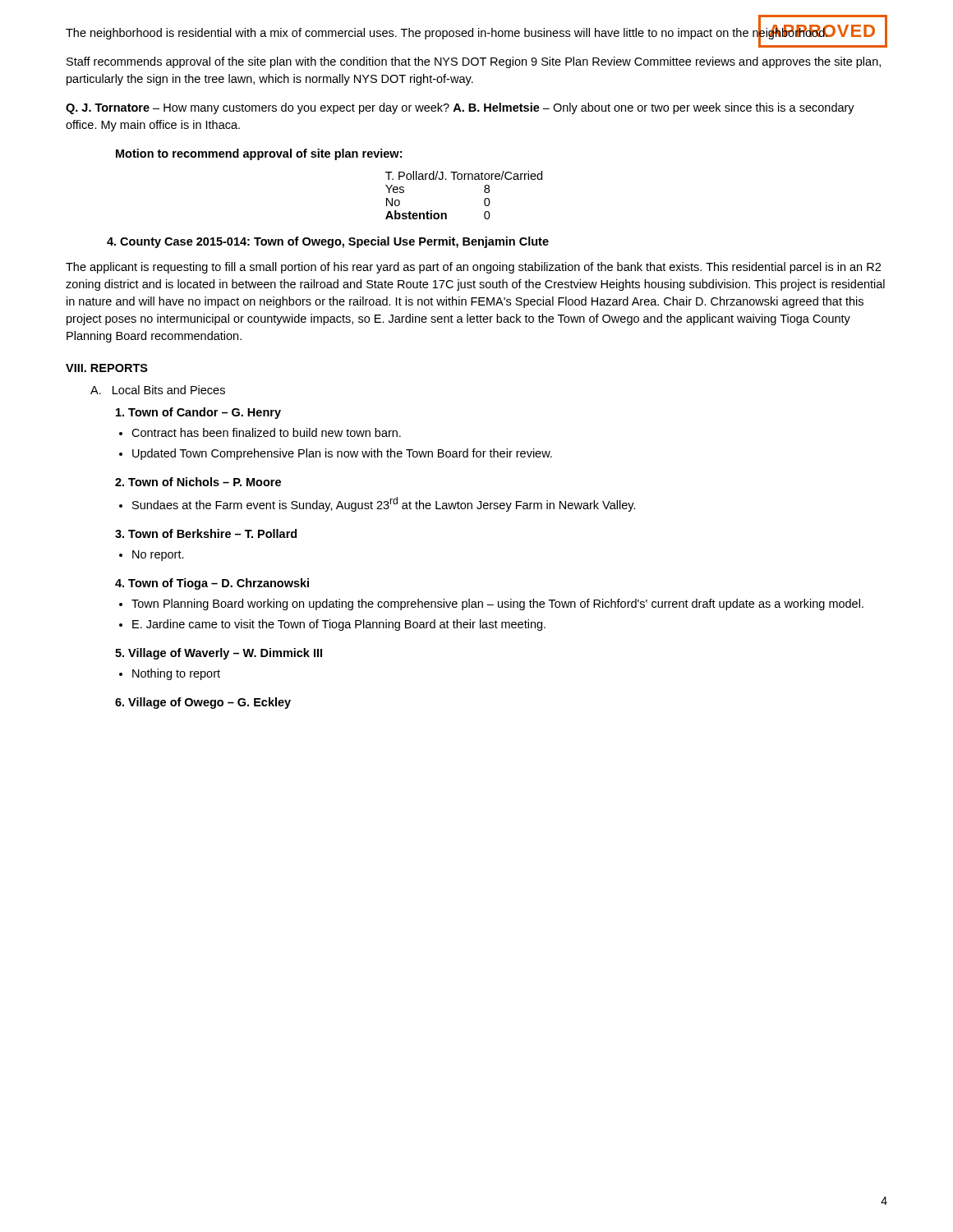The image size is (953, 1232).
Task: Select the section header with the text "4. County Case 2015-014: Town of Owego, Special"
Action: 476,242
